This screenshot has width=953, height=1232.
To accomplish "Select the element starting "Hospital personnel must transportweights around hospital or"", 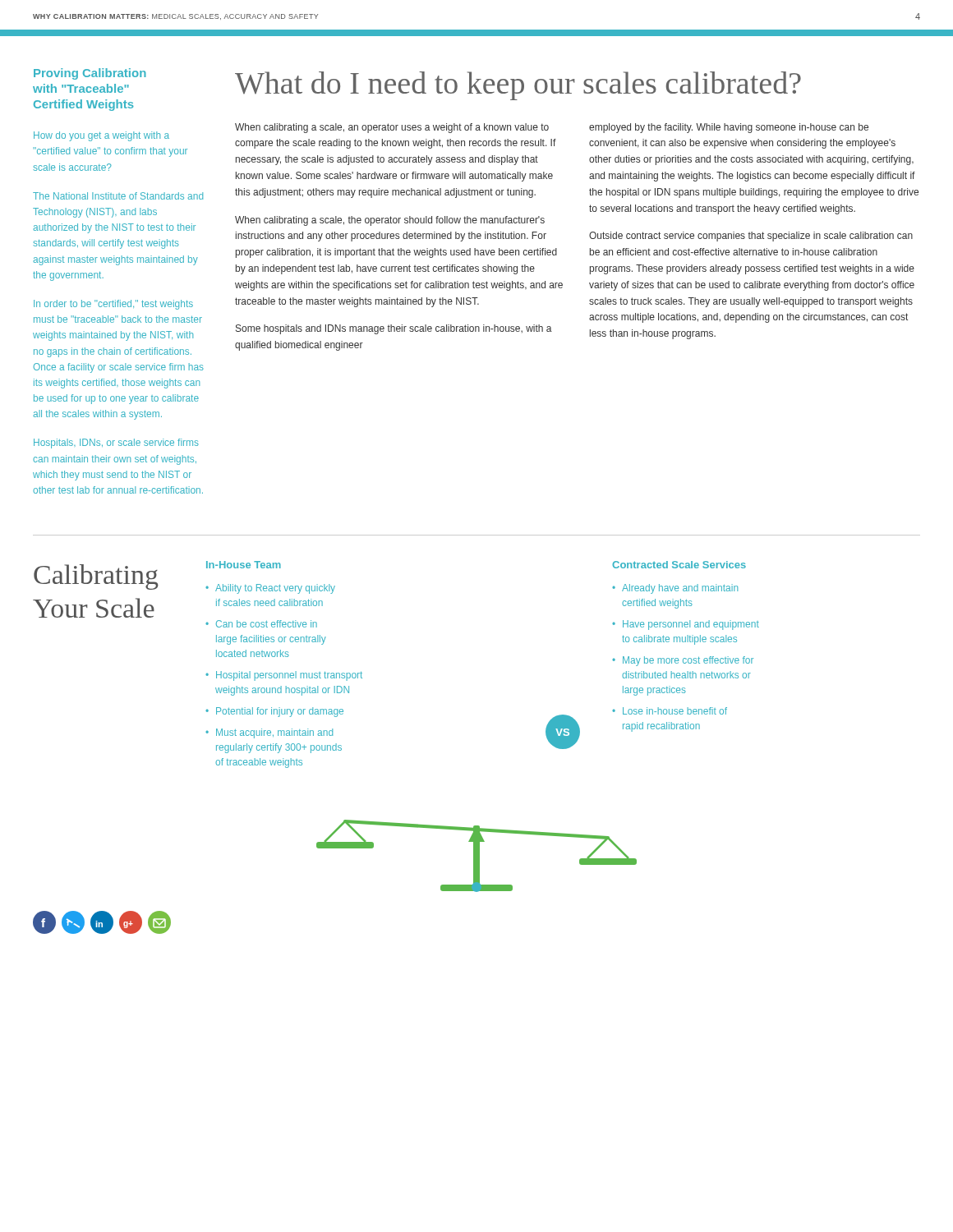I will click(x=289, y=683).
